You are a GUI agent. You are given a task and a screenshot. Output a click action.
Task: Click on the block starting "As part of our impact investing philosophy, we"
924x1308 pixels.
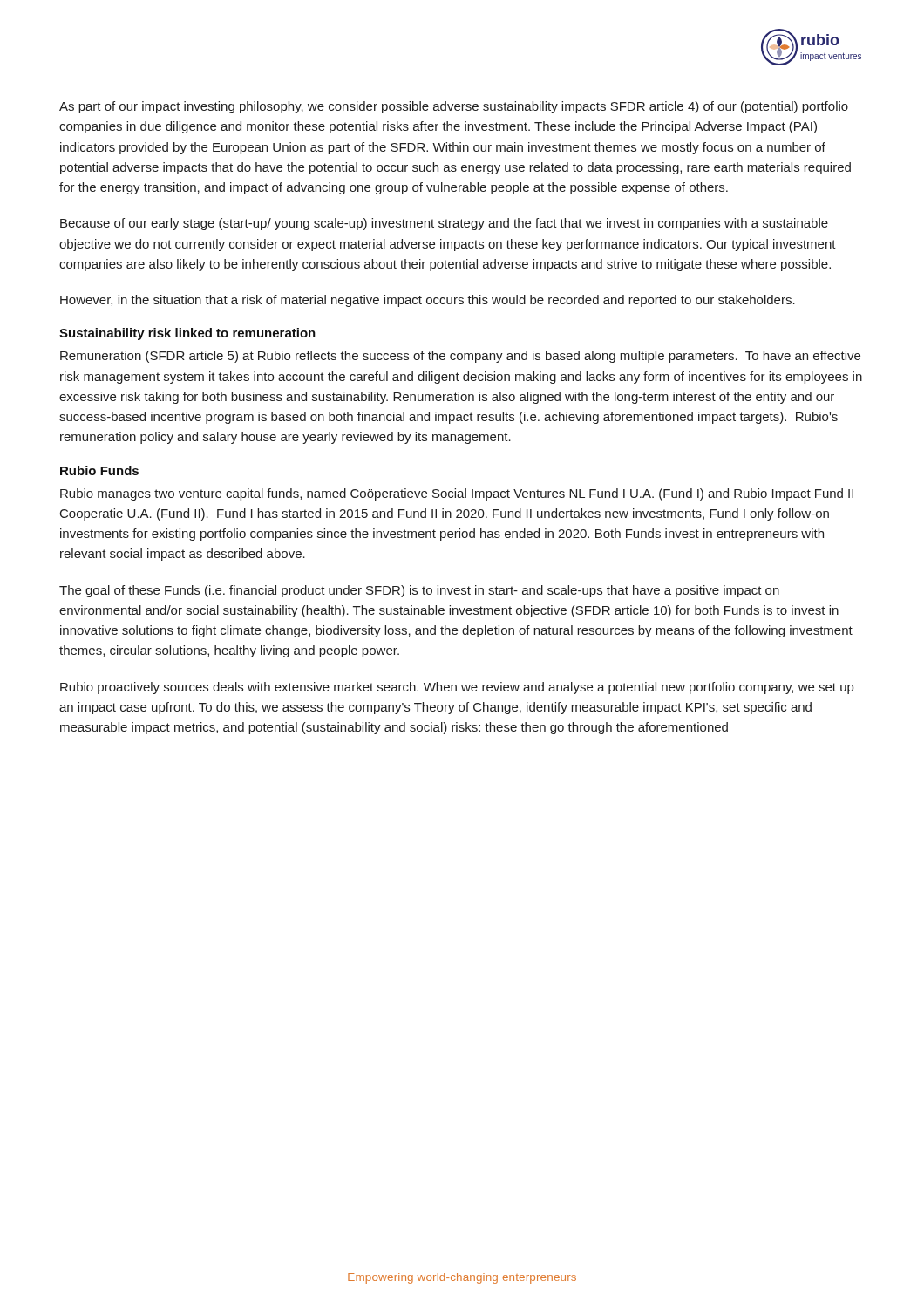click(x=455, y=146)
